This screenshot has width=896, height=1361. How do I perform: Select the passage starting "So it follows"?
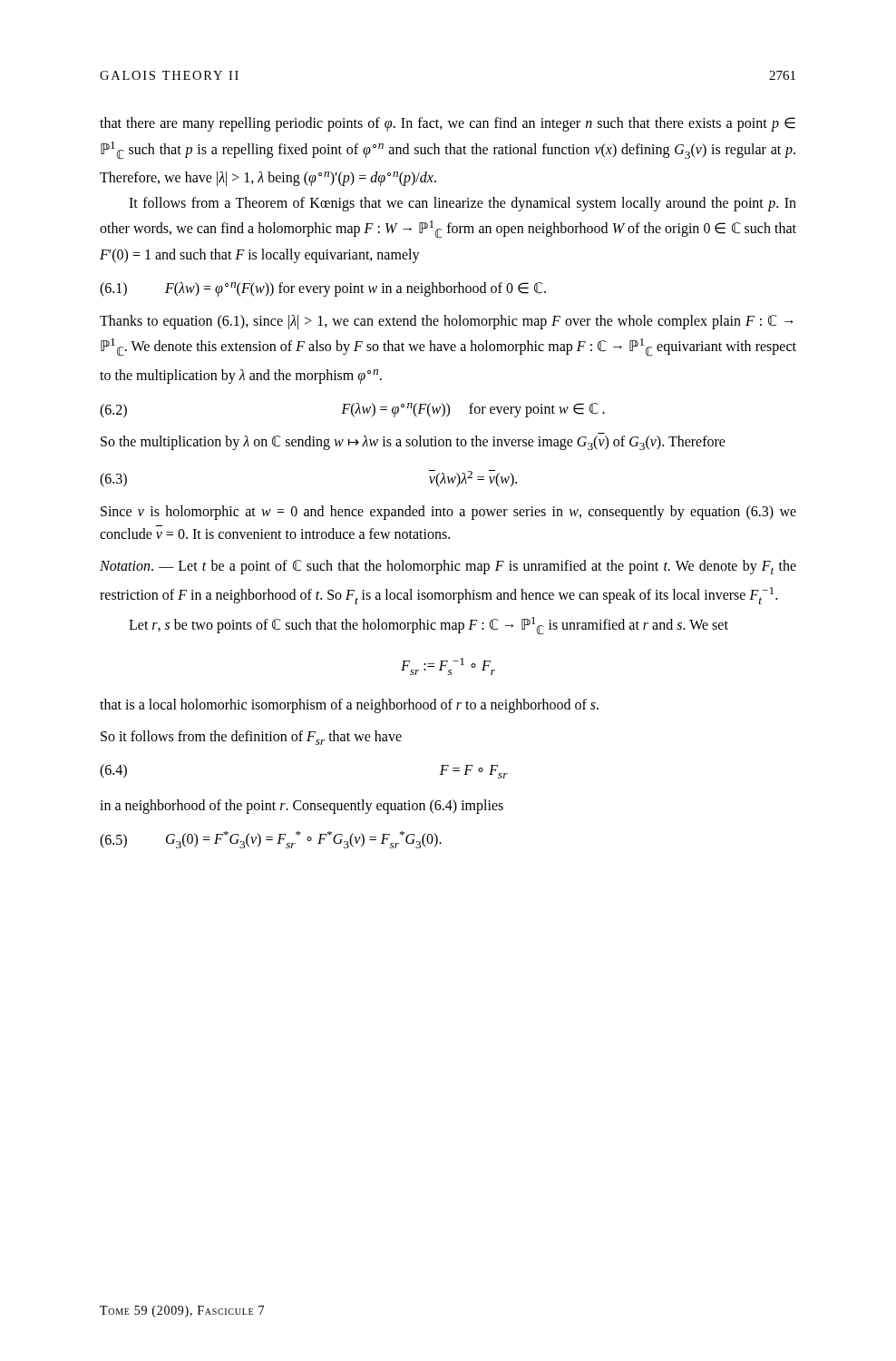click(x=251, y=738)
